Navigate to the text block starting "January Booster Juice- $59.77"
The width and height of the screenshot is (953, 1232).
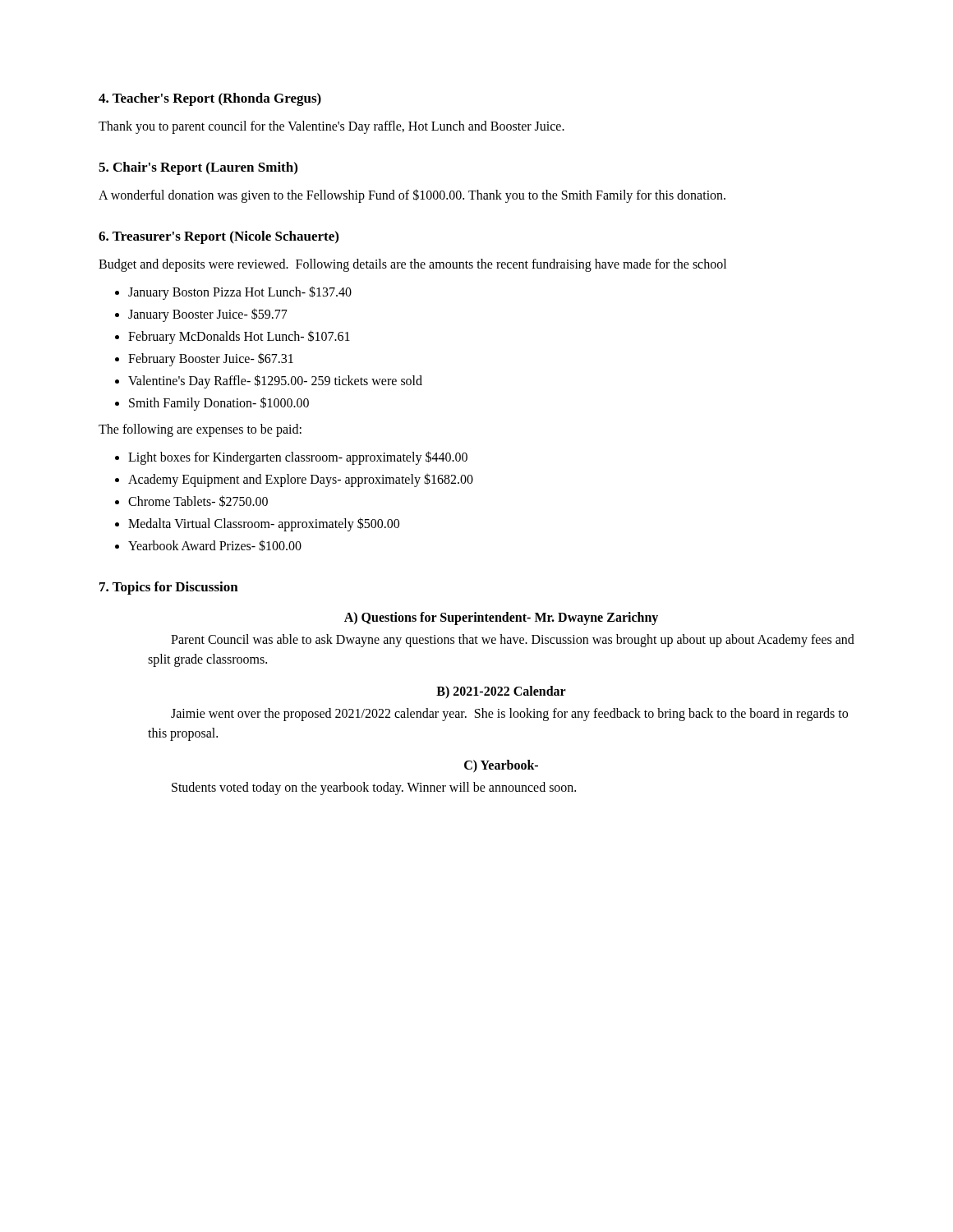(208, 314)
